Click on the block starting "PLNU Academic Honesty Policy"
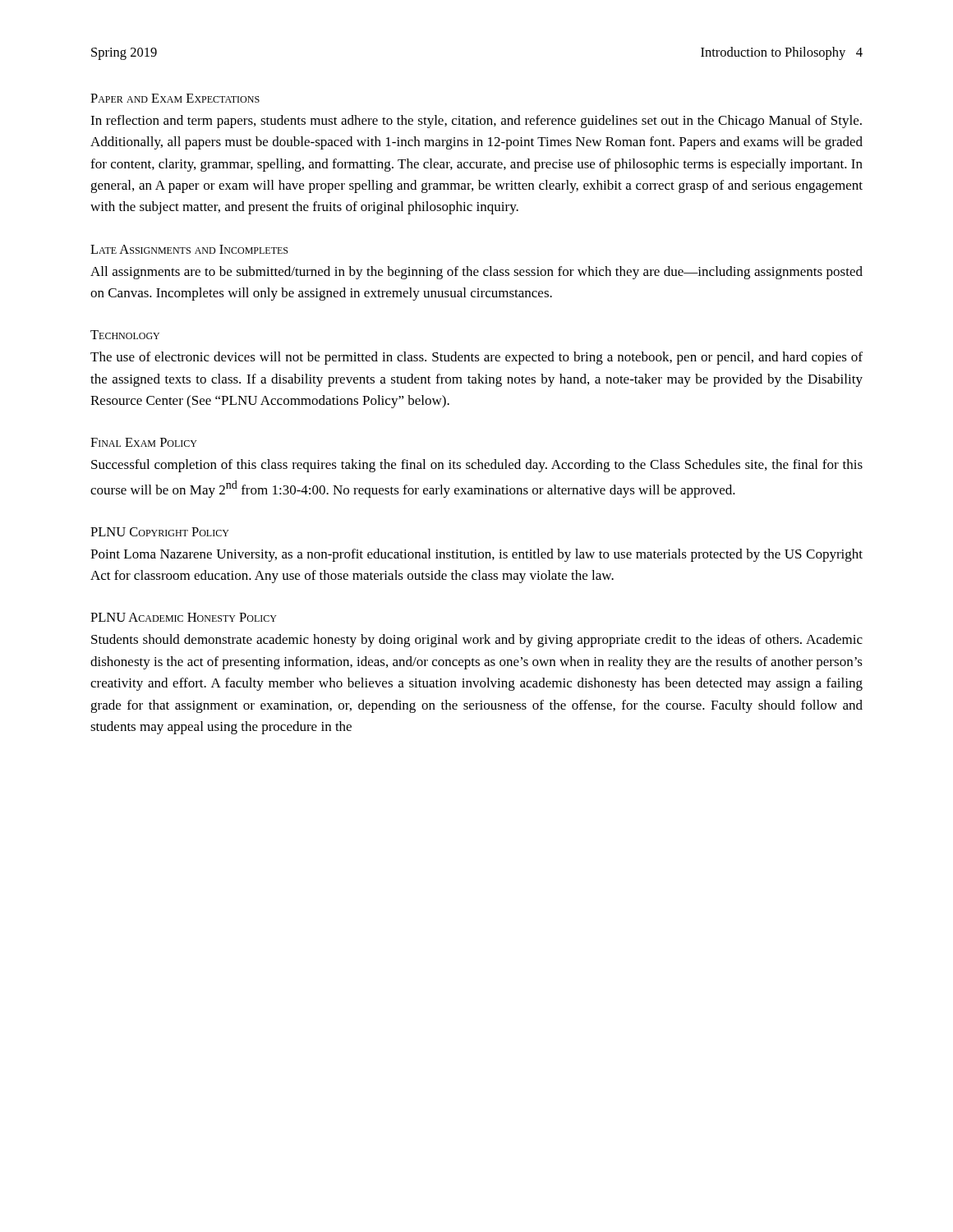 point(184,618)
